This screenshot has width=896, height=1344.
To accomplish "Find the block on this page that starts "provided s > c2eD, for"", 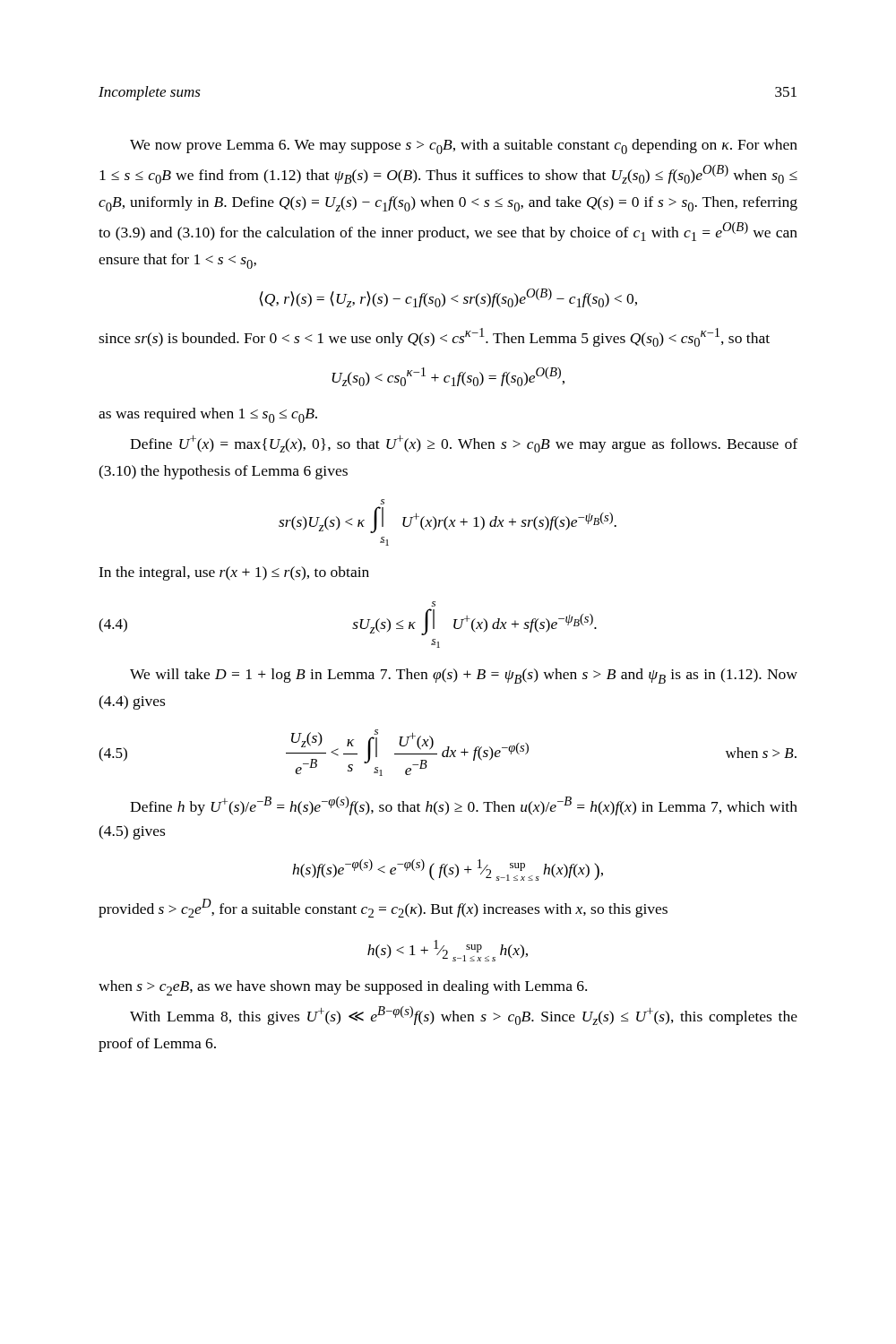I will point(448,909).
